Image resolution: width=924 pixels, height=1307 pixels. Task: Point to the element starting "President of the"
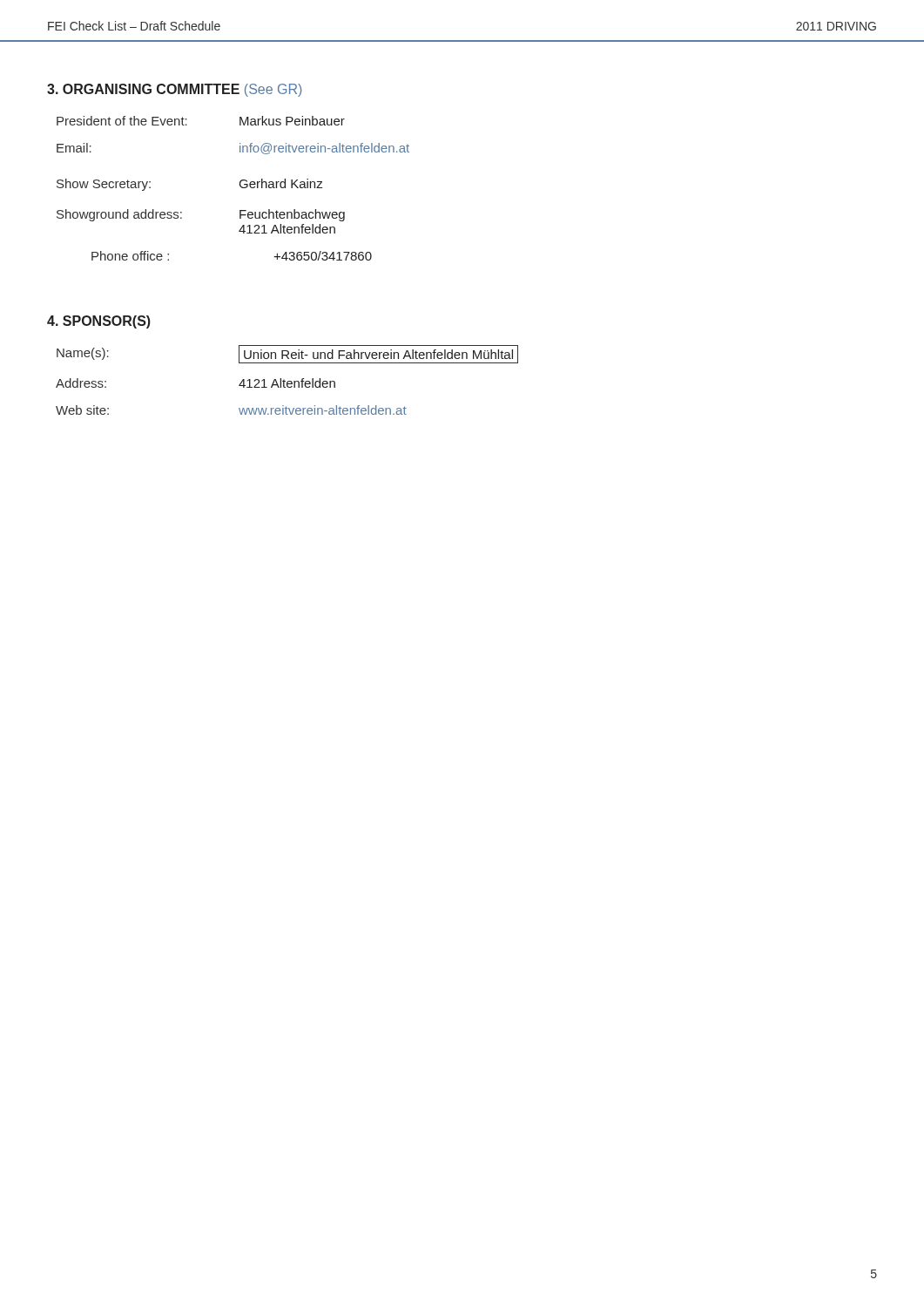point(123,121)
